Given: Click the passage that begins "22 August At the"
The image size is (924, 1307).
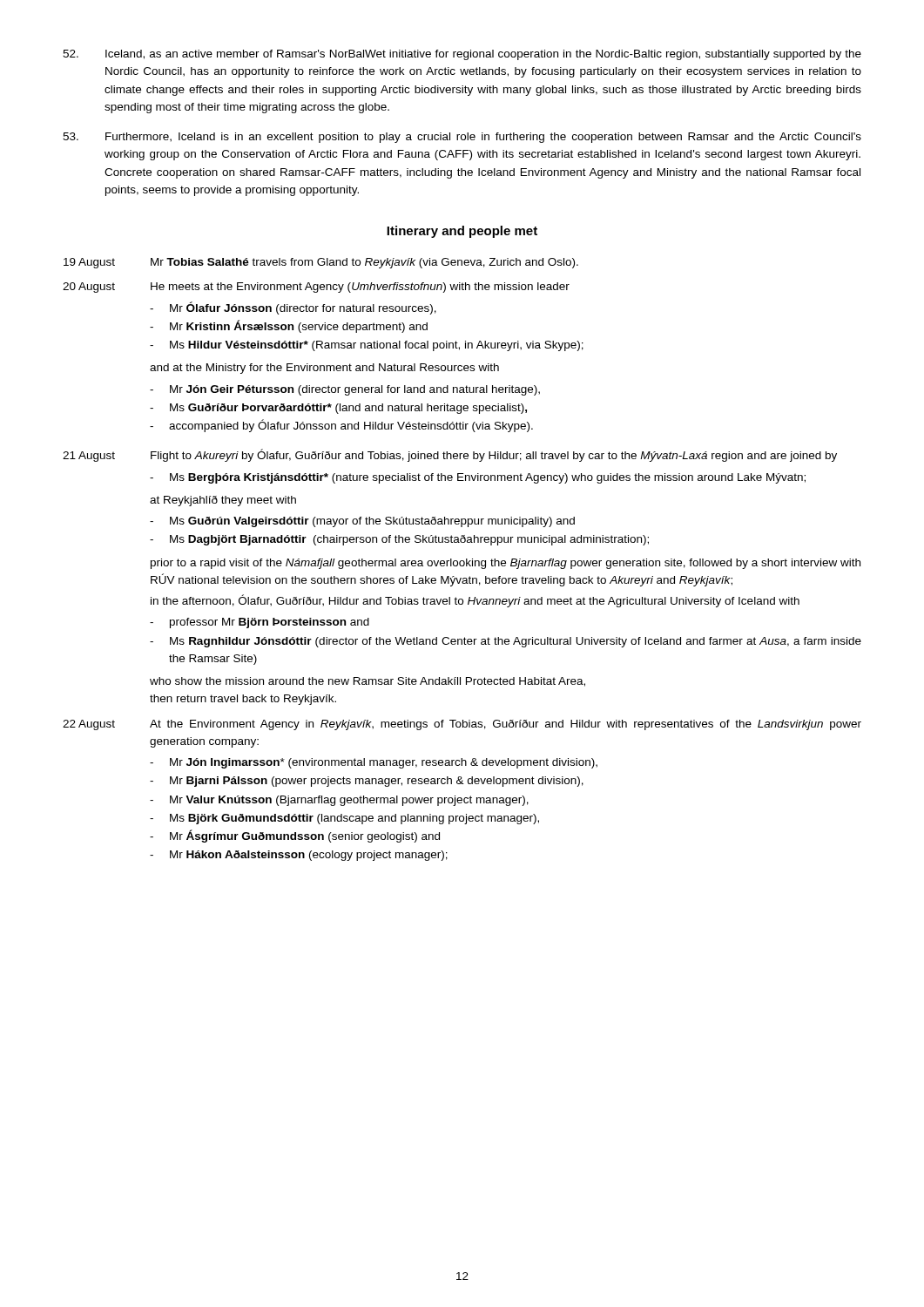Looking at the screenshot, I should point(462,792).
